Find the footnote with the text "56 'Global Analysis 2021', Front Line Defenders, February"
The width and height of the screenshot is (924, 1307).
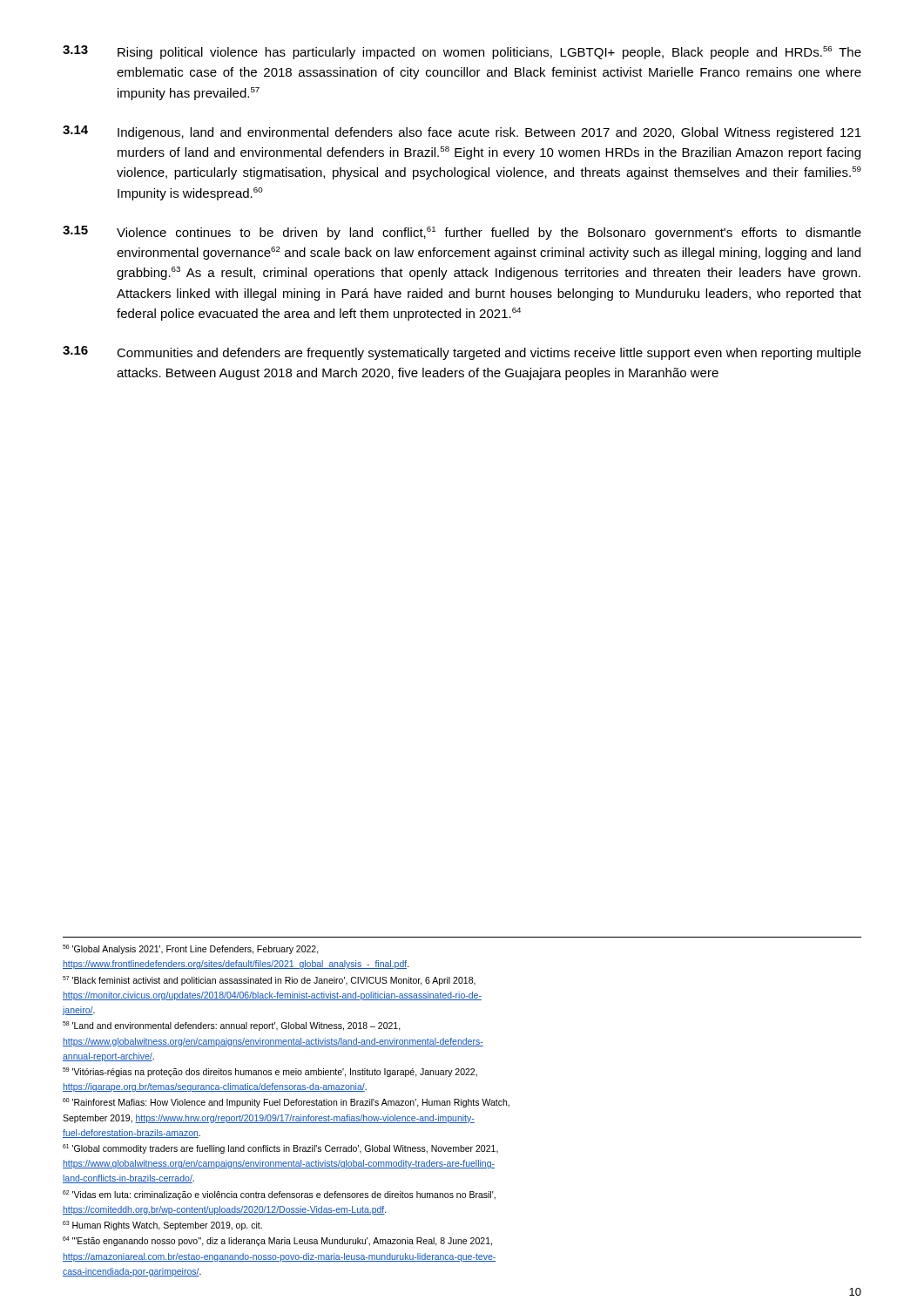(191, 949)
